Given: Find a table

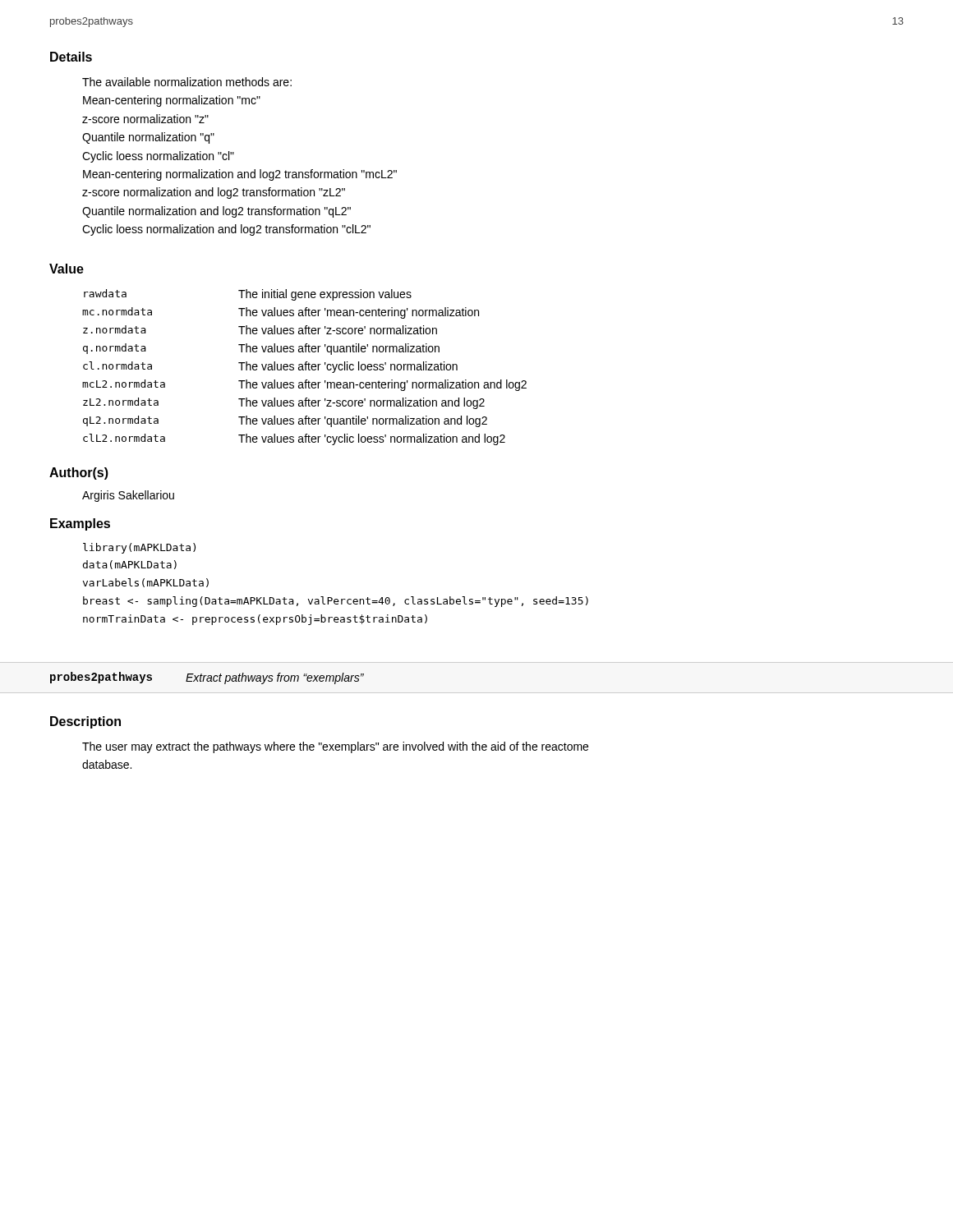Looking at the screenshot, I should coord(476,366).
